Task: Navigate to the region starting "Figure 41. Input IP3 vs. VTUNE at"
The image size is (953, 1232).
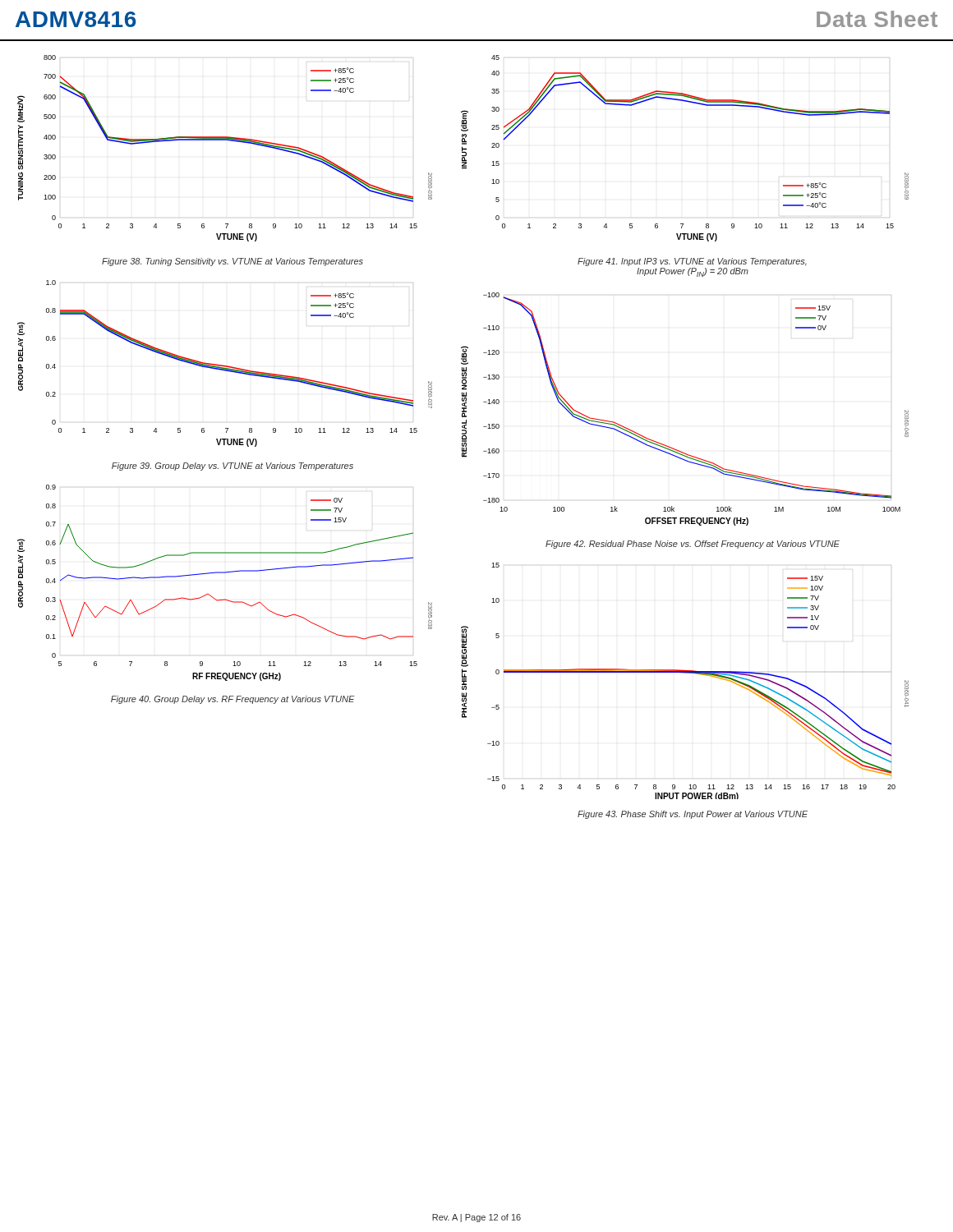Action: click(x=693, y=267)
